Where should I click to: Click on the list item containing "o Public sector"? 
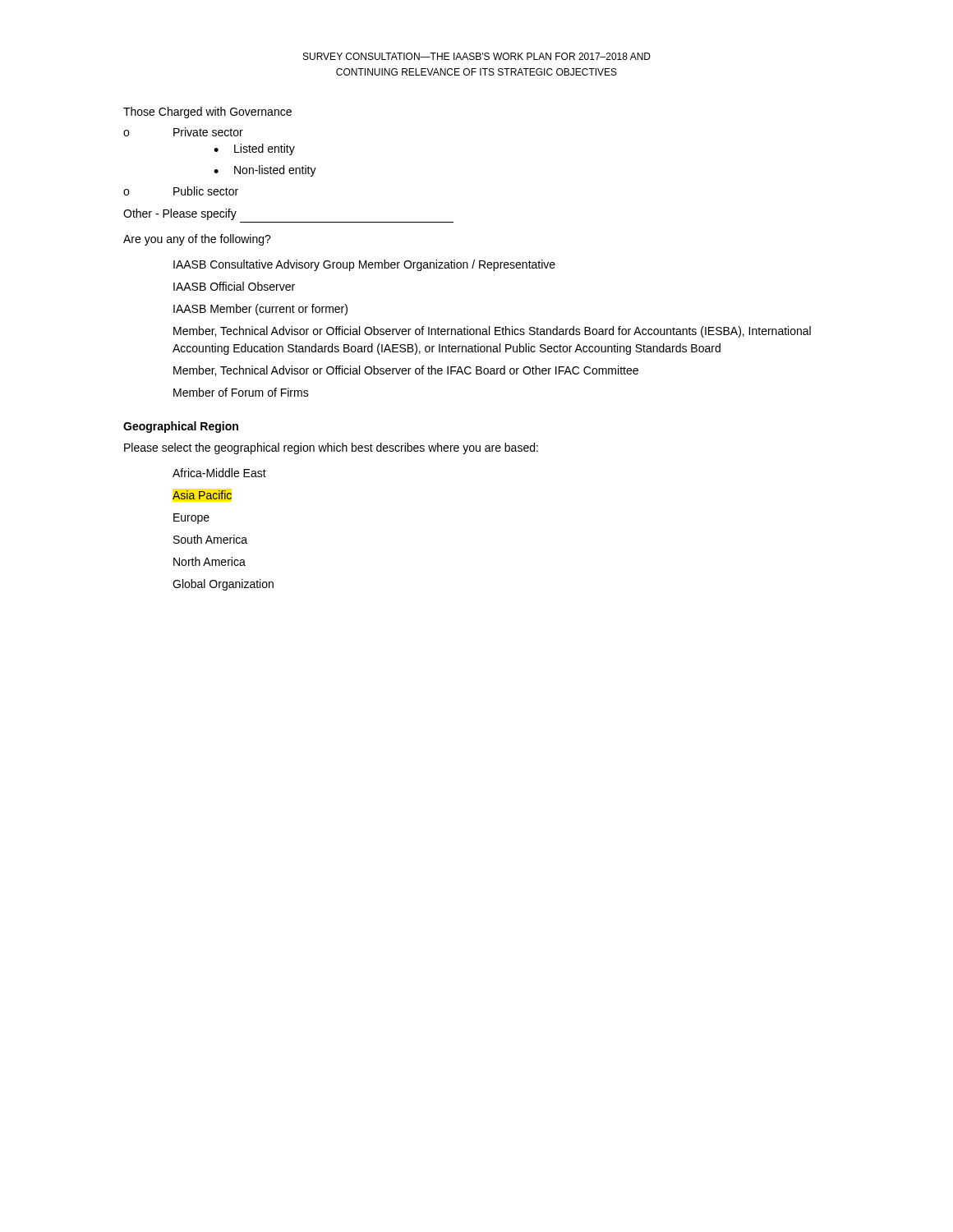[x=181, y=191]
